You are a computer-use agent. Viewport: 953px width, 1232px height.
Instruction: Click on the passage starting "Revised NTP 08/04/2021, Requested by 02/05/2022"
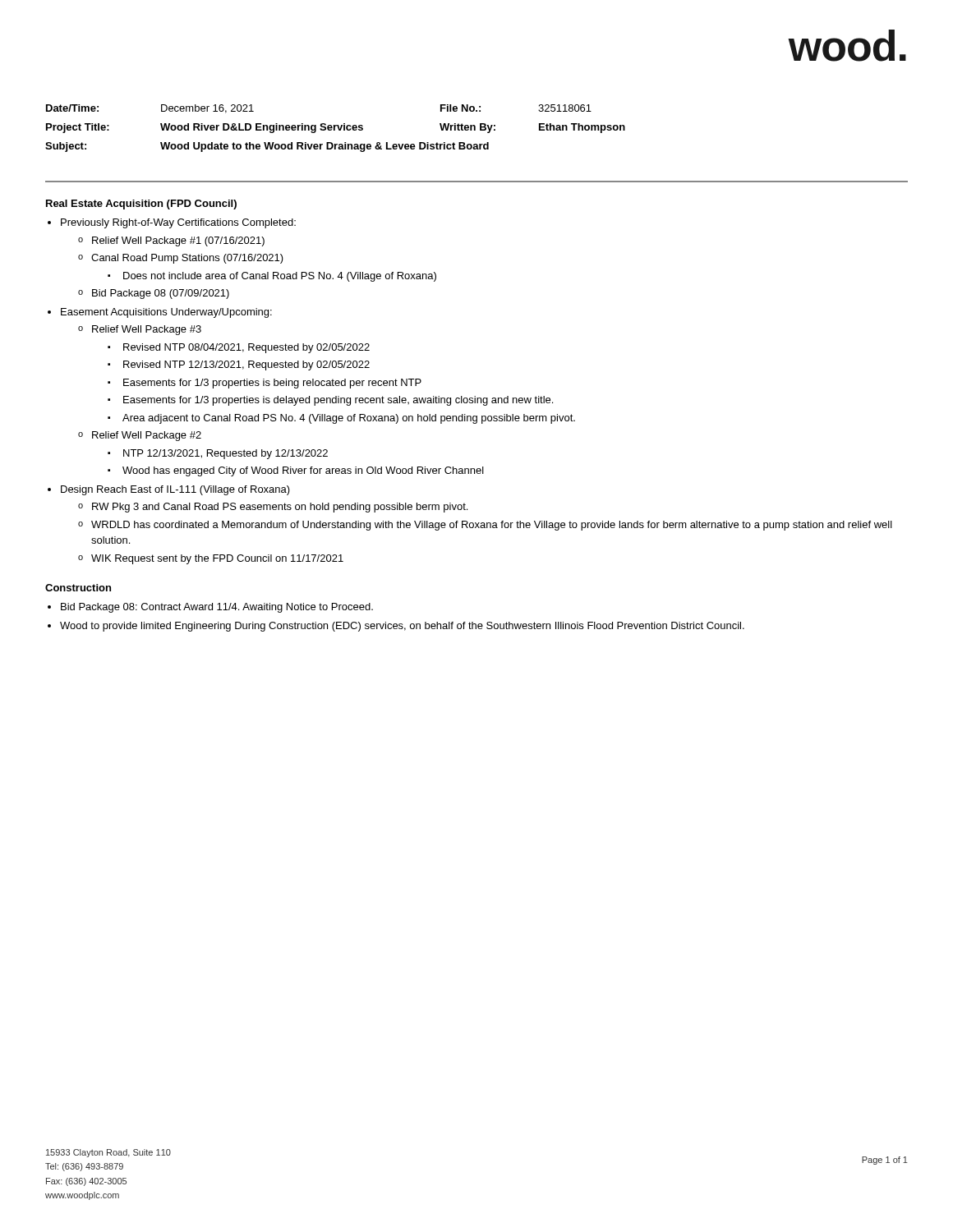246,347
